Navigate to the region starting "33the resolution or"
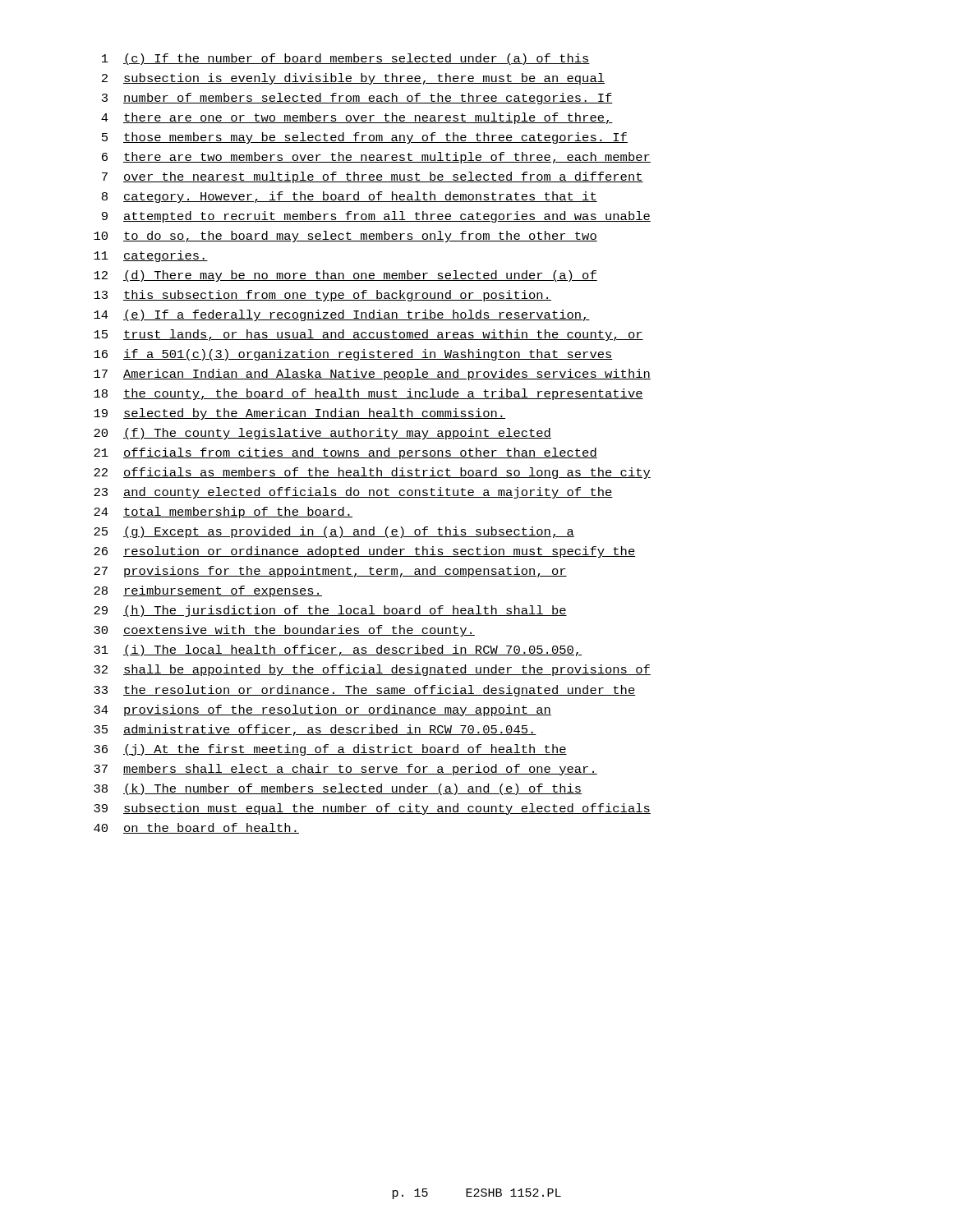This screenshot has height=1232, width=953. tap(476, 690)
